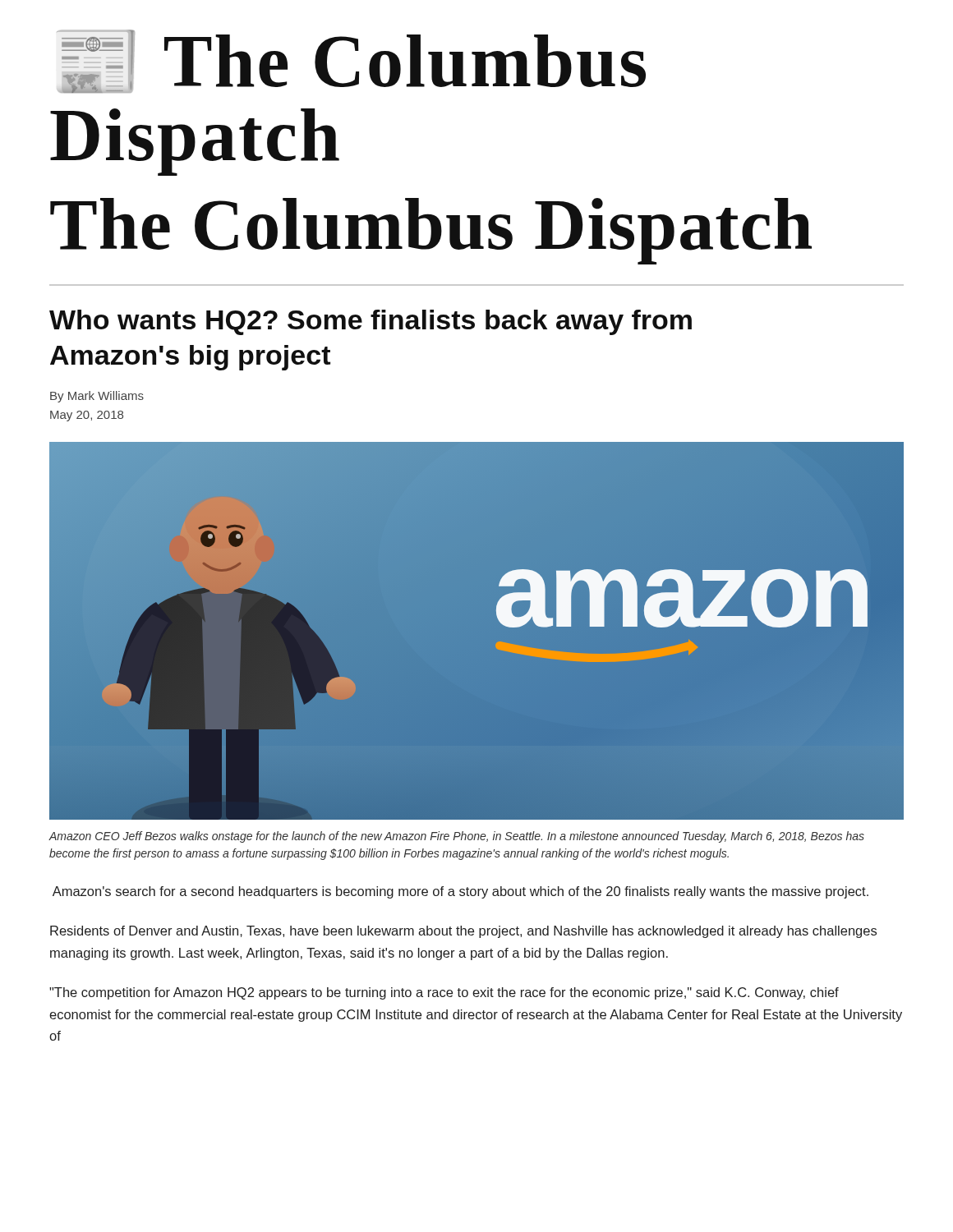Select the photo
This screenshot has height=1232, width=953.
pyautogui.click(x=476, y=631)
